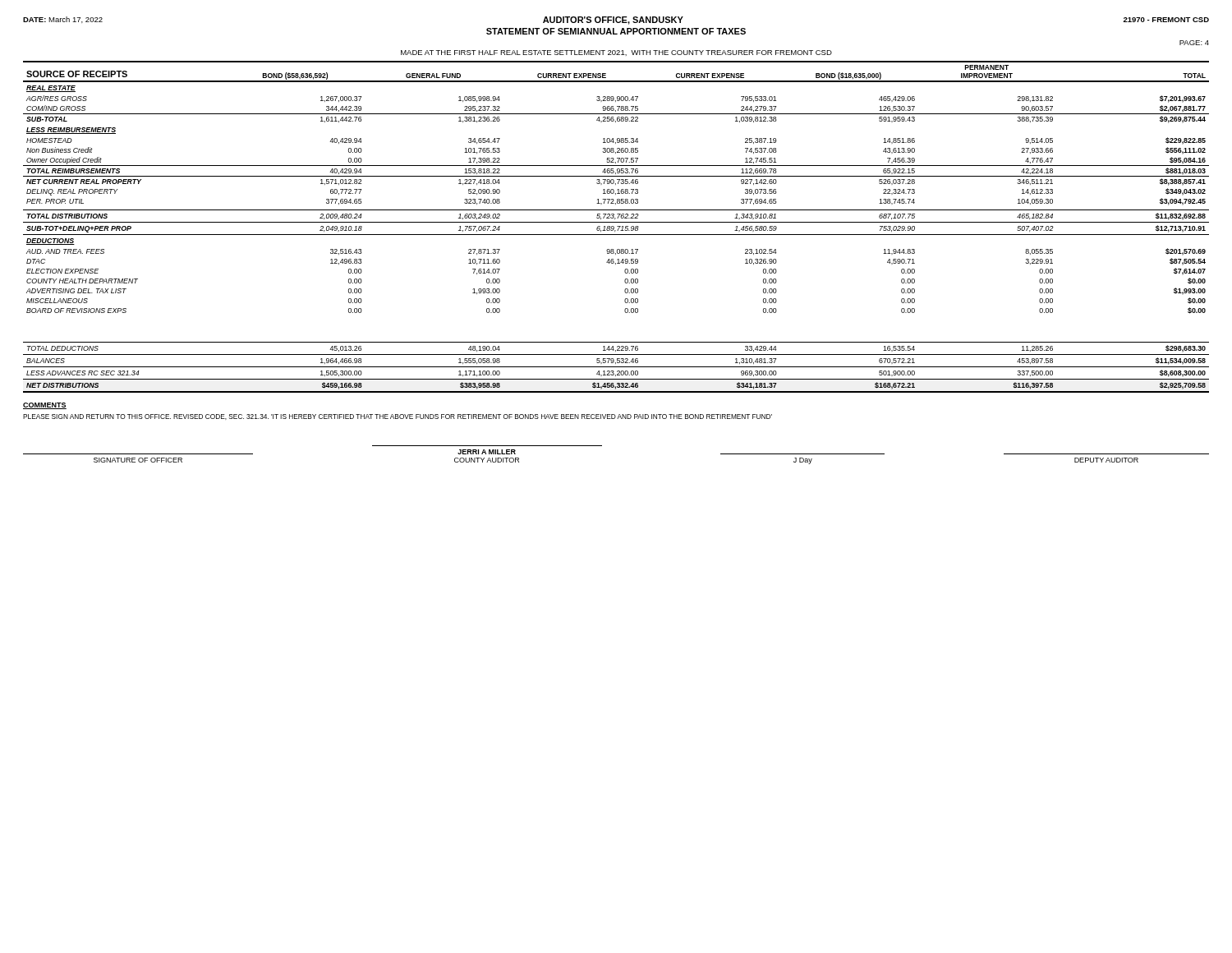
Task: Click on the text block that says "MADE AT THE FIRST"
Action: [x=616, y=52]
